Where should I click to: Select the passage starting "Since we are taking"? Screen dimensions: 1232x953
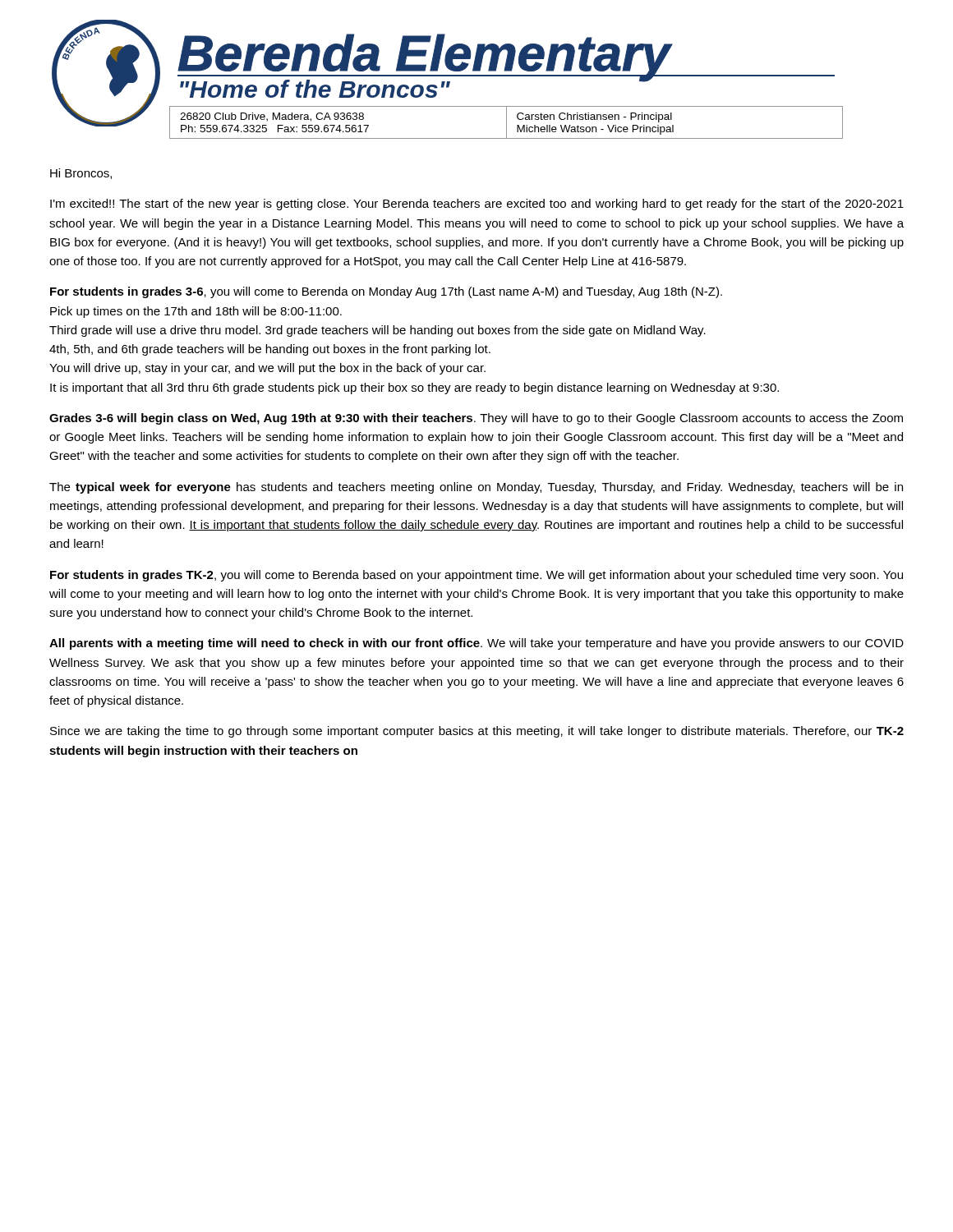(476, 740)
